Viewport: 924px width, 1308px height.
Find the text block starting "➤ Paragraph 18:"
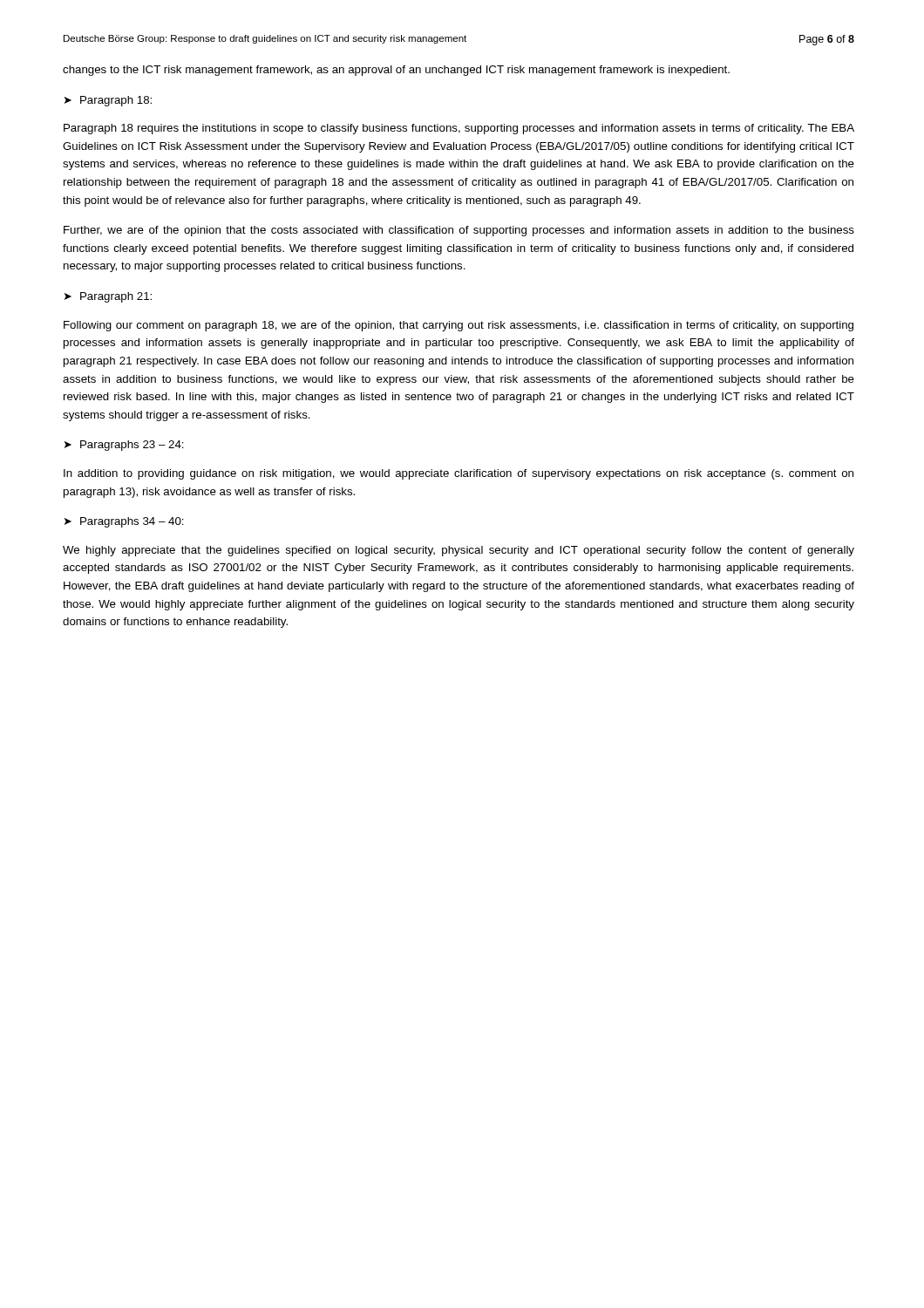click(108, 100)
